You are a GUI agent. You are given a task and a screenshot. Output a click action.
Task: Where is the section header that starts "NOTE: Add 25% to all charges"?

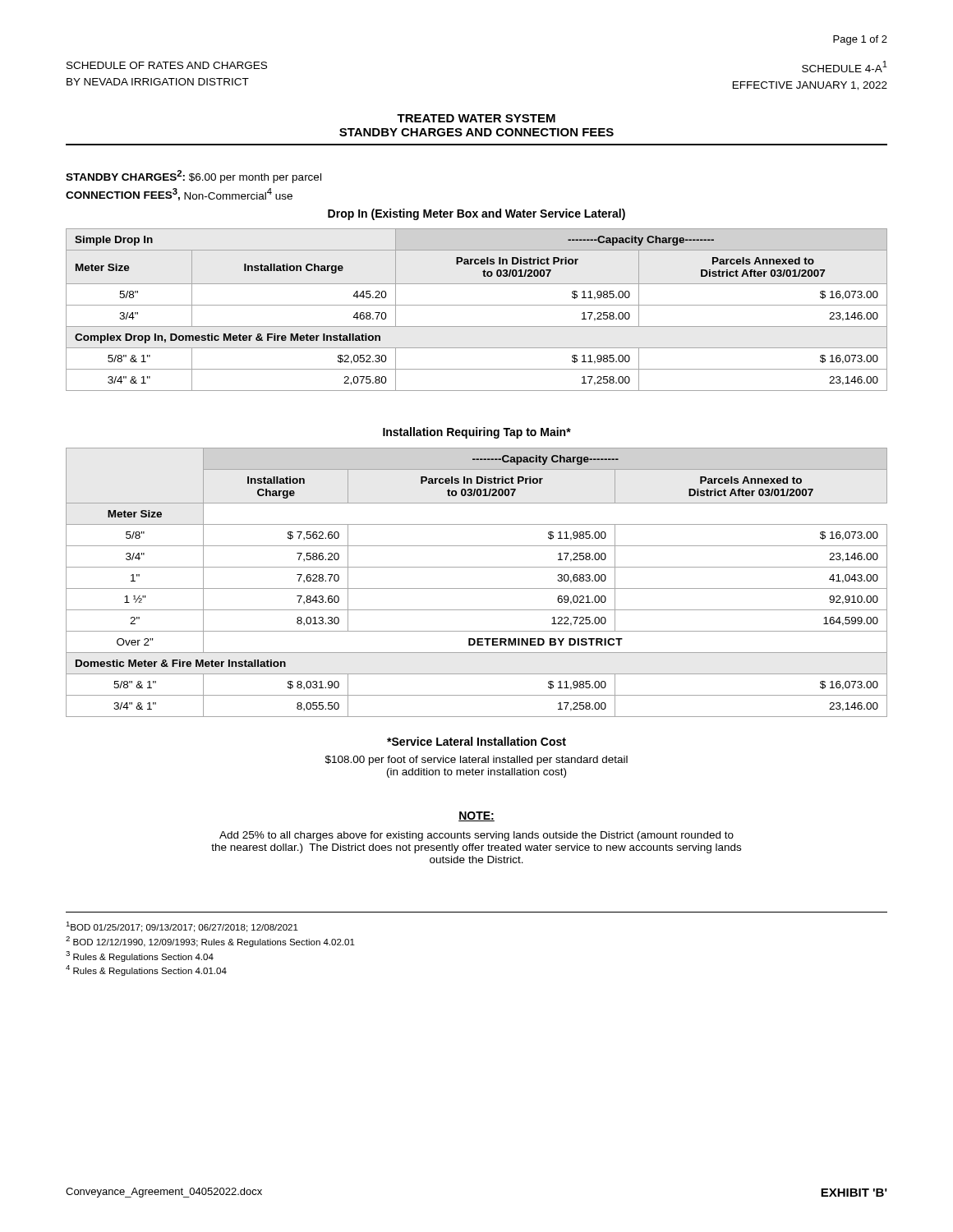click(x=476, y=837)
